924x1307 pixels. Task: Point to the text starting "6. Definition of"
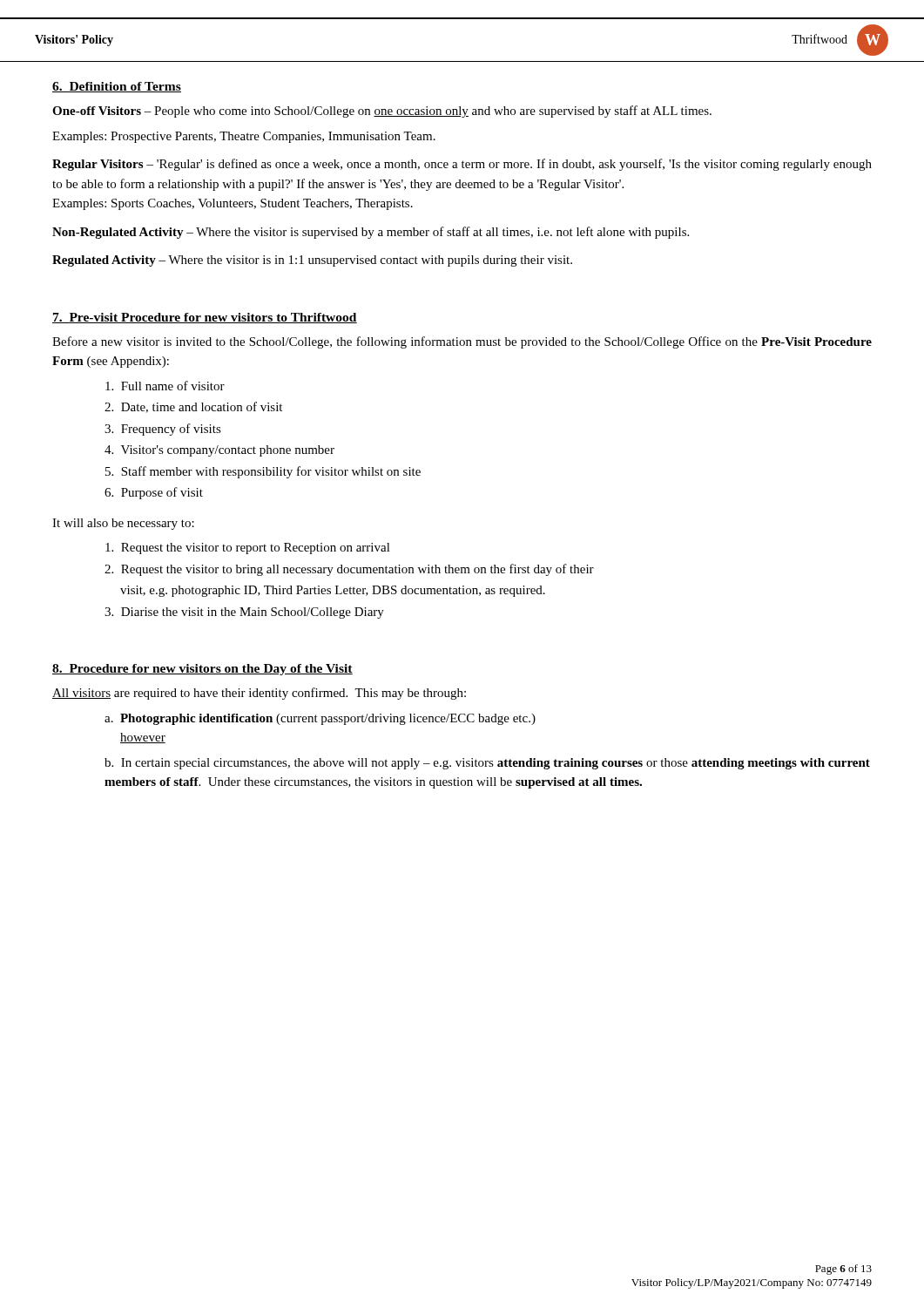coord(117,86)
